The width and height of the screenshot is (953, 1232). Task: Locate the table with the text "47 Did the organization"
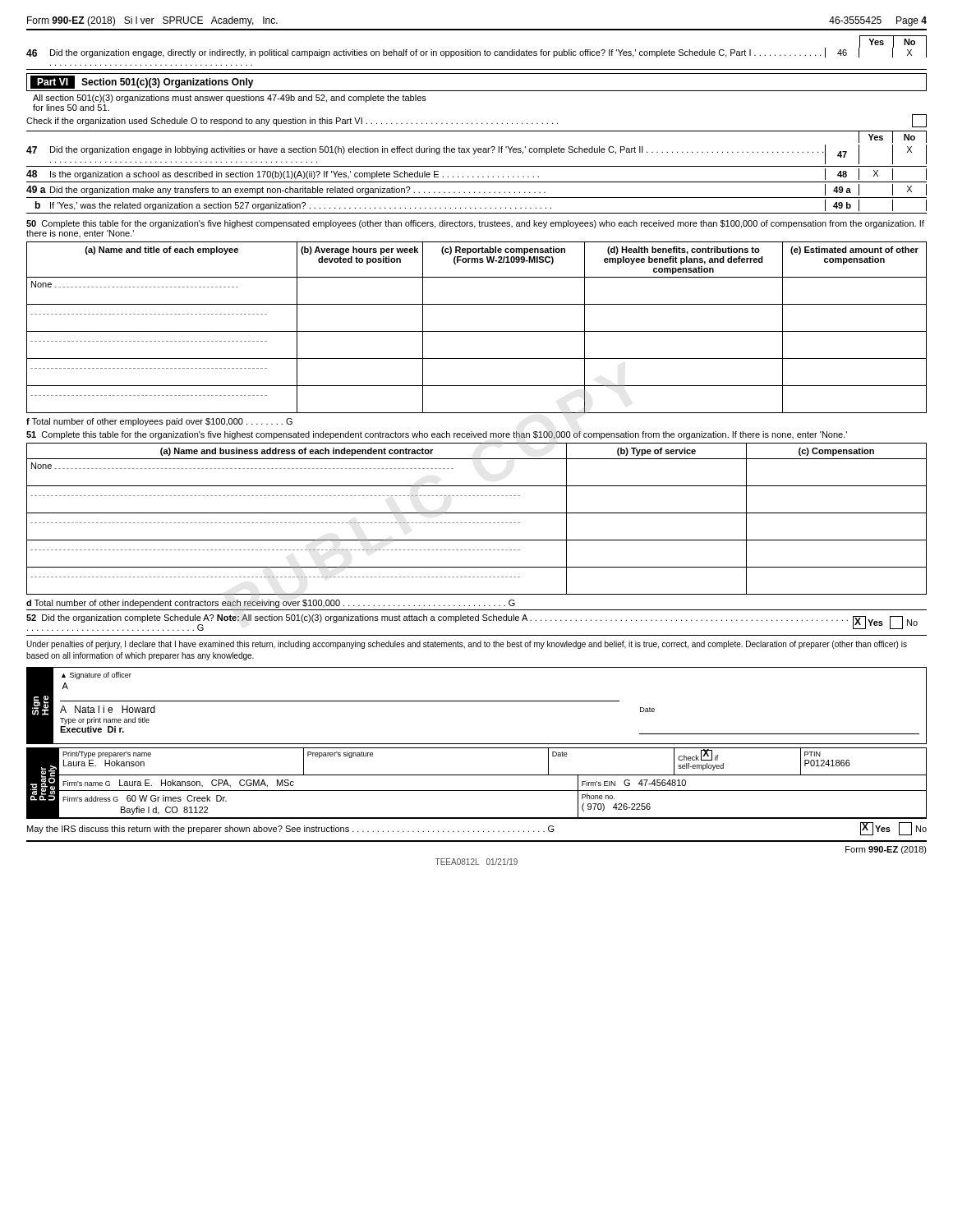click(x=476, y=178)
